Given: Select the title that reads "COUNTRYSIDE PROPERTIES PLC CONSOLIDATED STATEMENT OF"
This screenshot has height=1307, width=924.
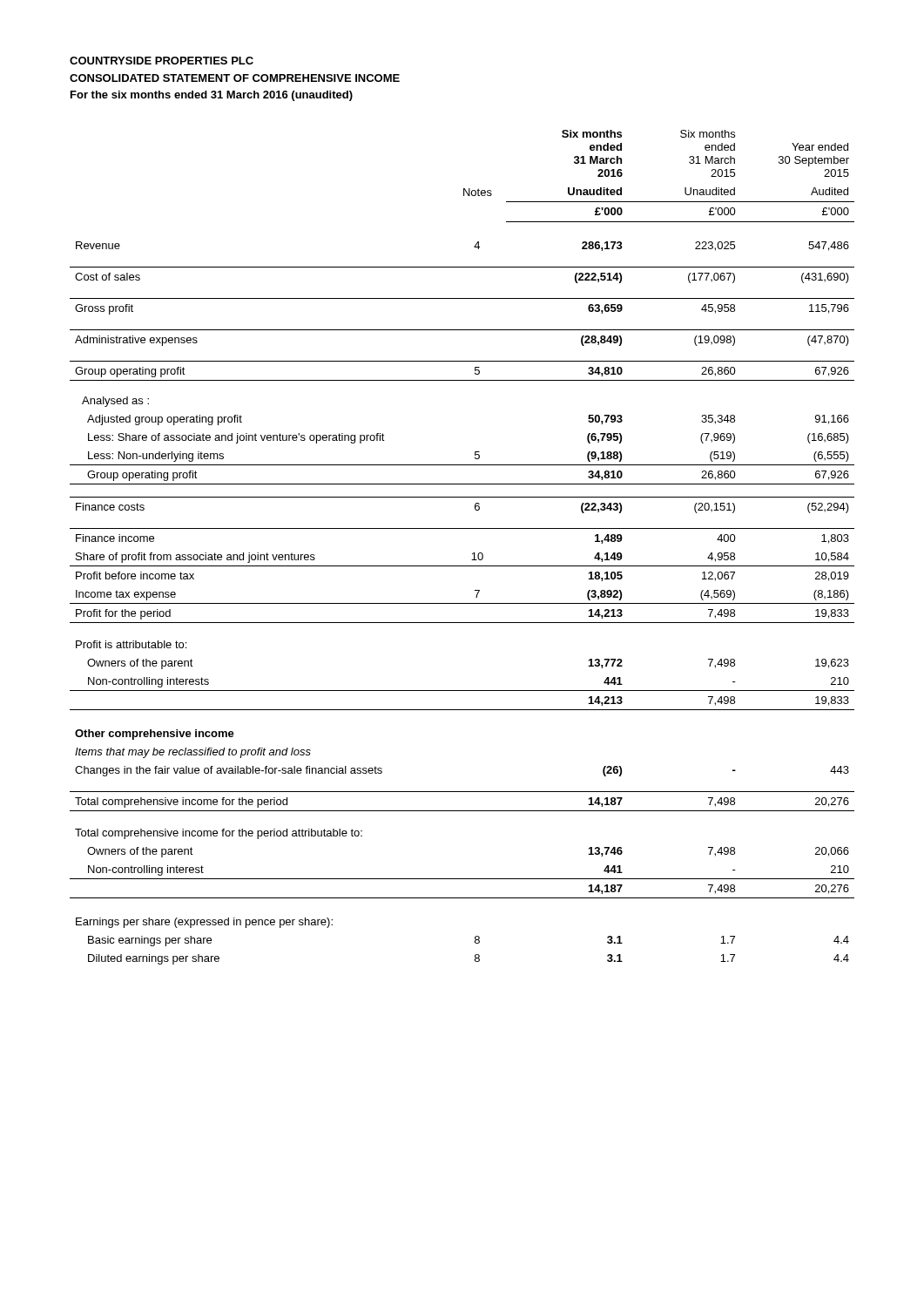Looking at the screenshot, I should point(162,61).
